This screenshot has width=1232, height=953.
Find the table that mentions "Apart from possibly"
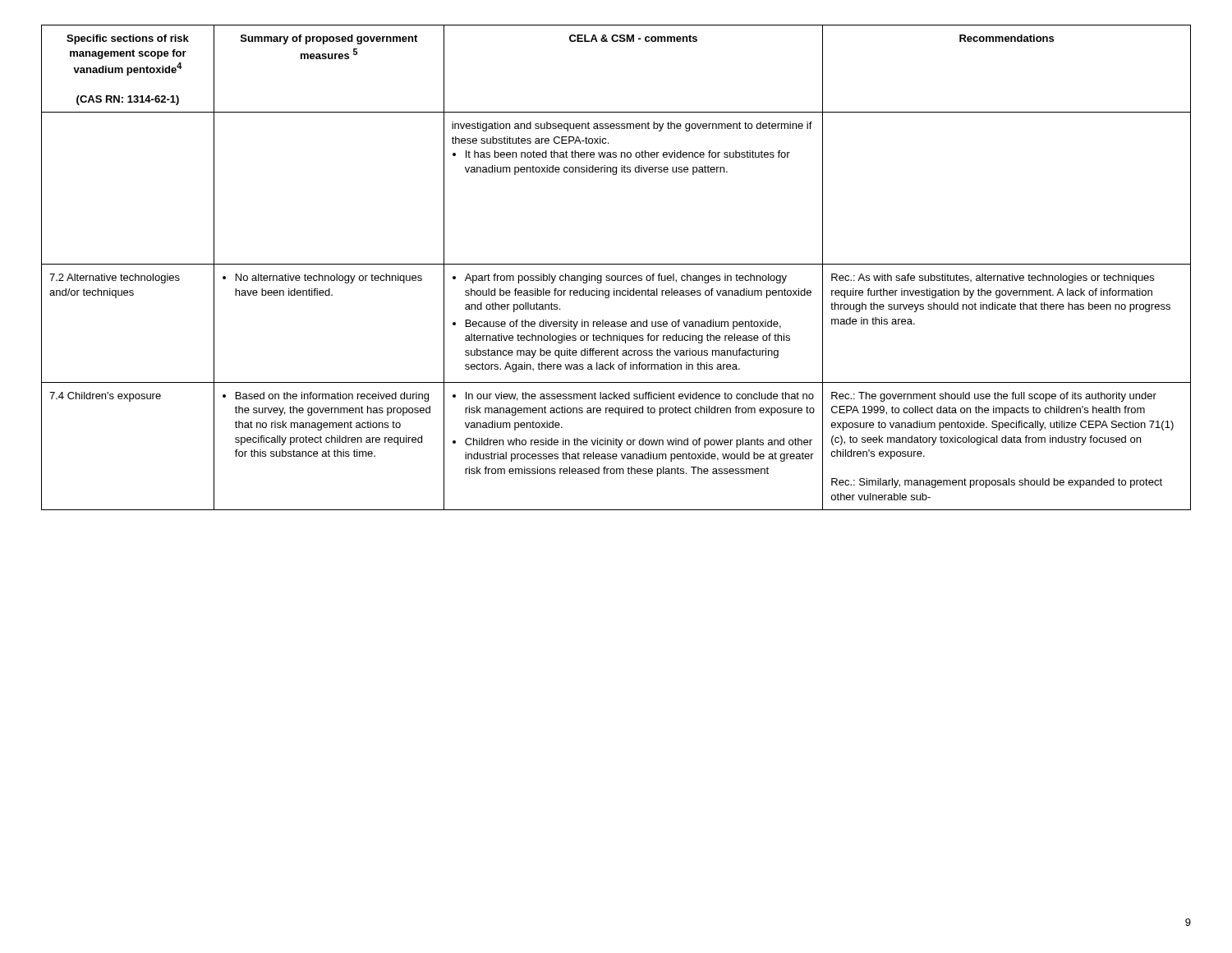point(616,268)
